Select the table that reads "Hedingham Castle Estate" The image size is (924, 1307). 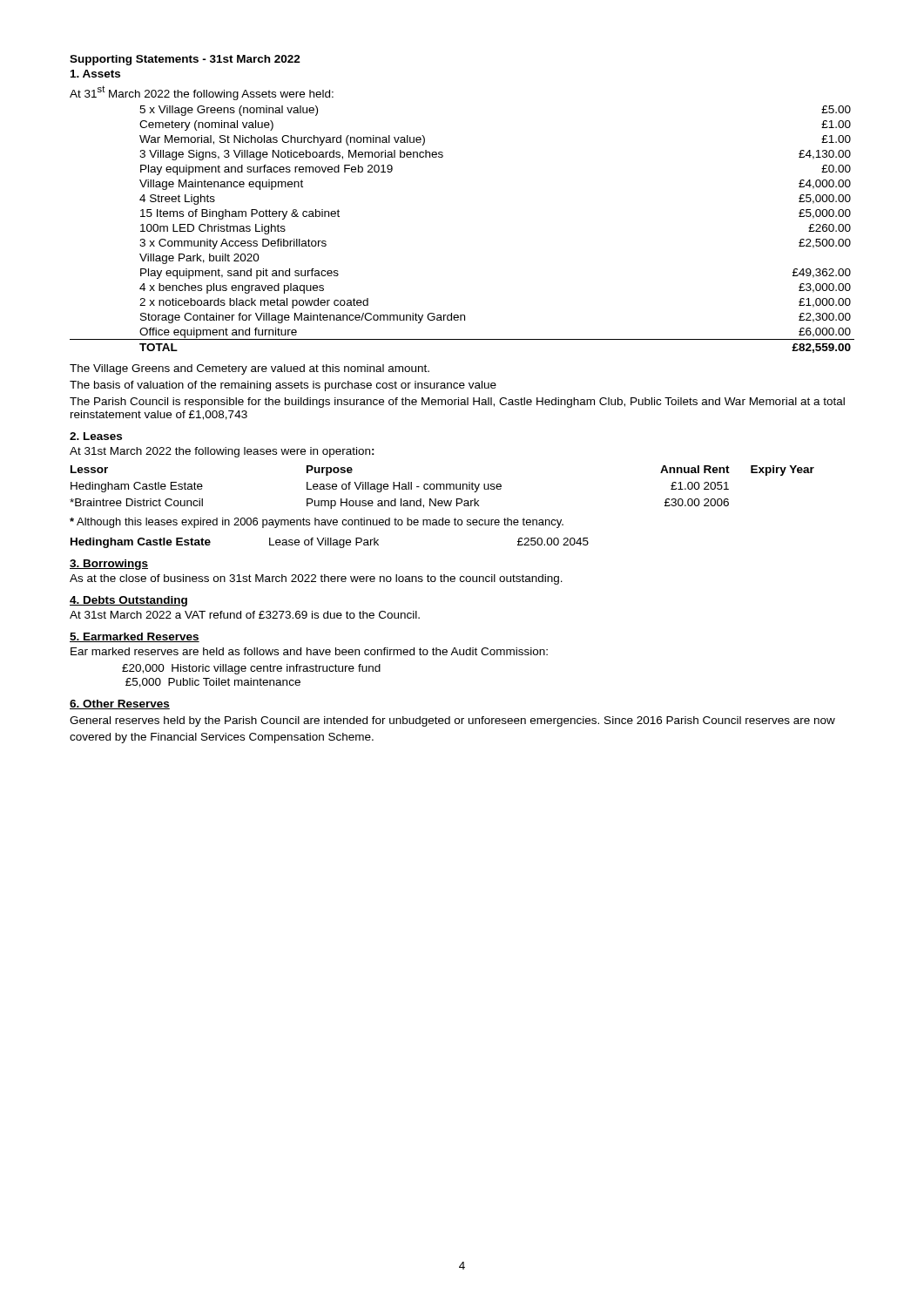462,505
